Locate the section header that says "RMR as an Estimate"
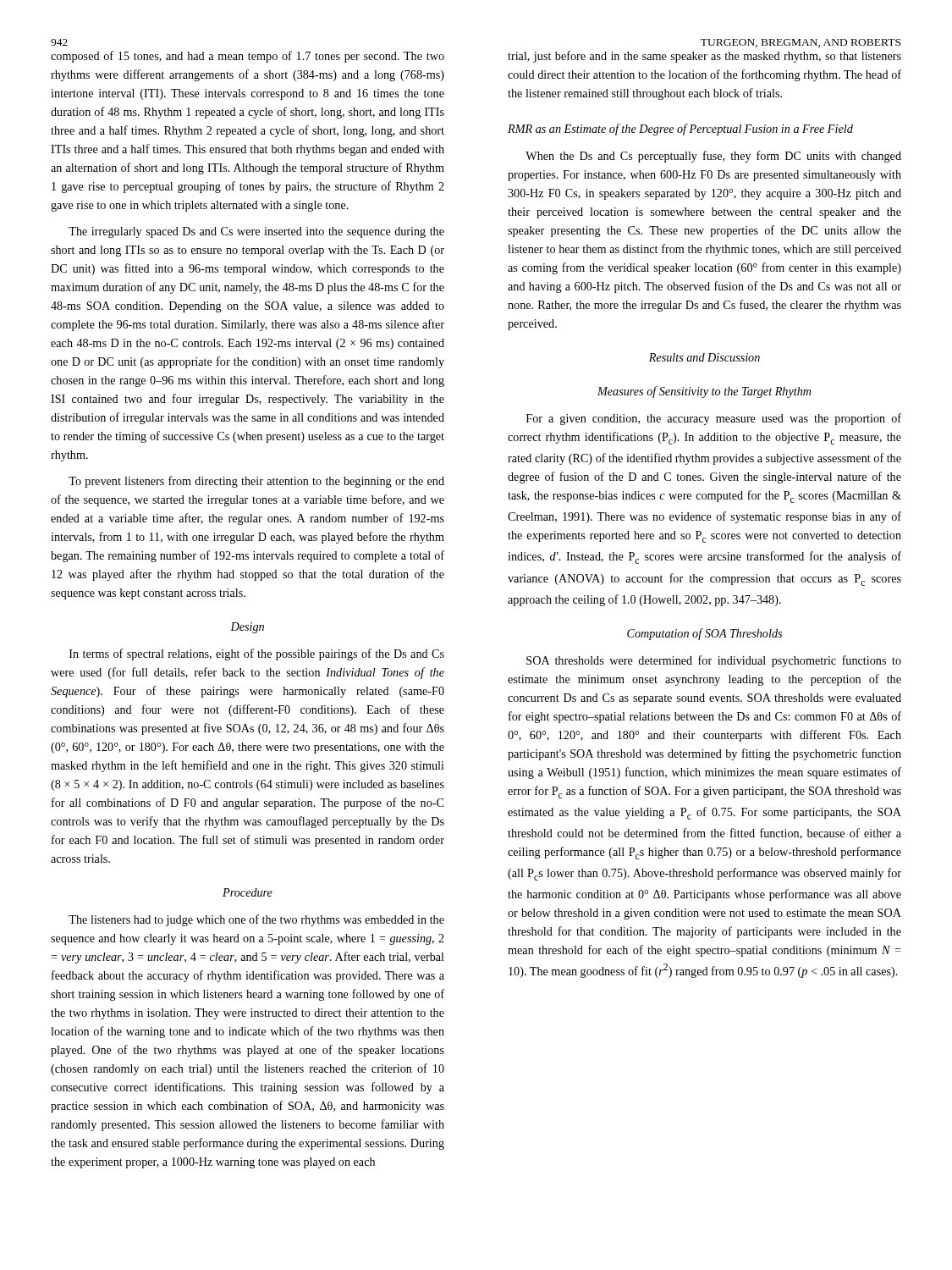The height and width of the screenshot is (1270, 952). tap(704, 129)
